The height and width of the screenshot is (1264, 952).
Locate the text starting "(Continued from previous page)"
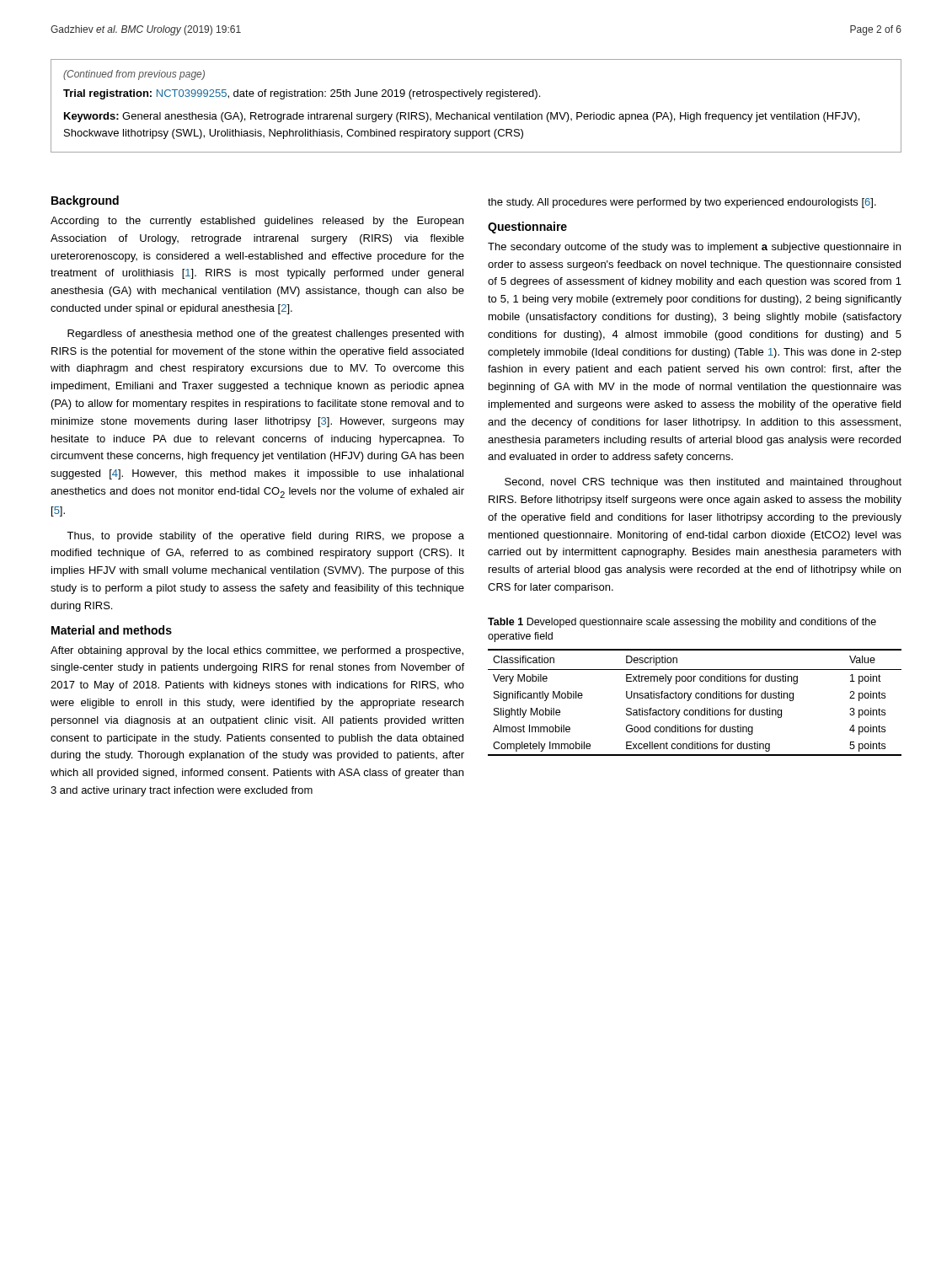coord(476,105)
